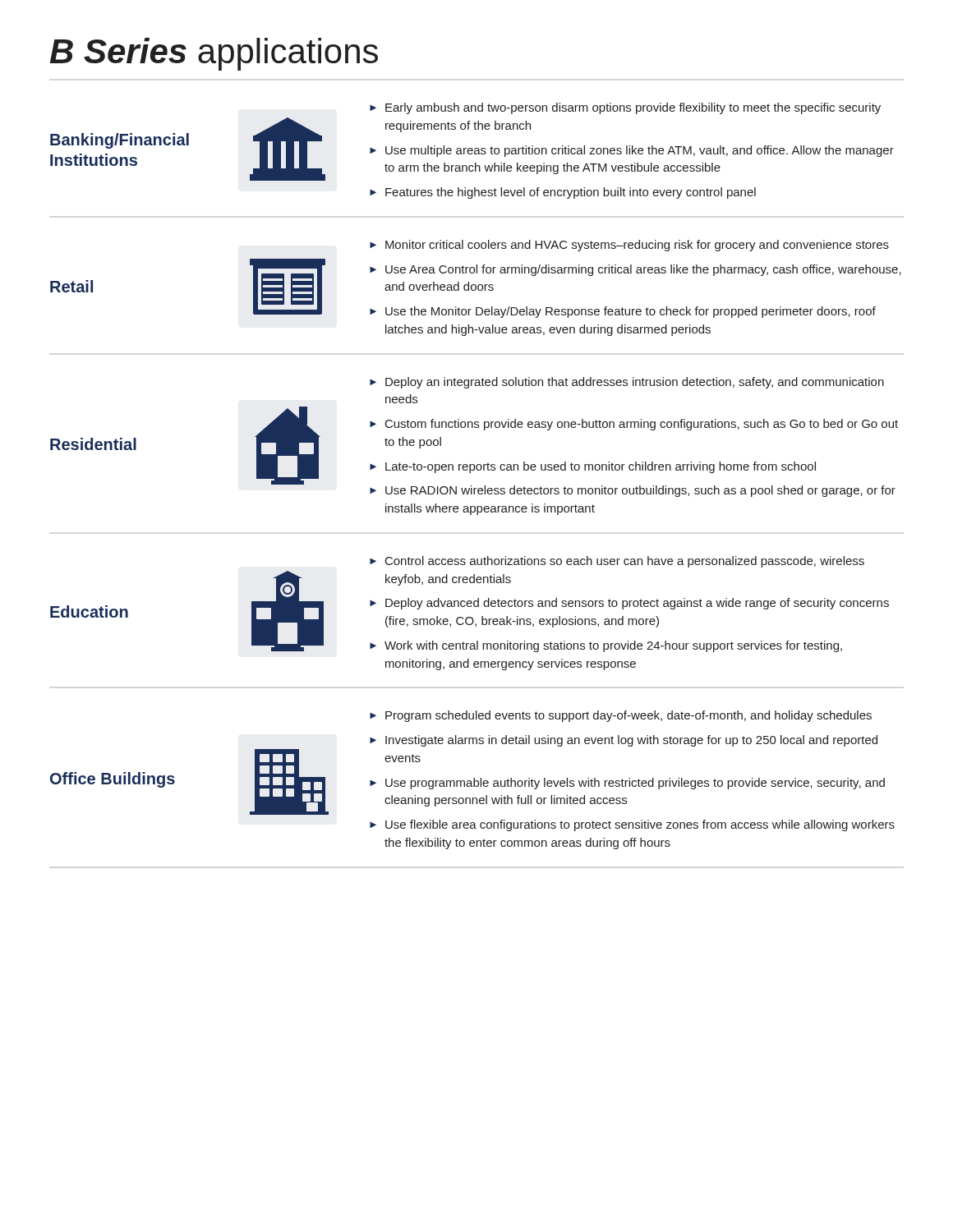Click on the region starting "► Deploy advanced detectors"
This screenshot has width=953, height=1232.
[x=636, y=612]
